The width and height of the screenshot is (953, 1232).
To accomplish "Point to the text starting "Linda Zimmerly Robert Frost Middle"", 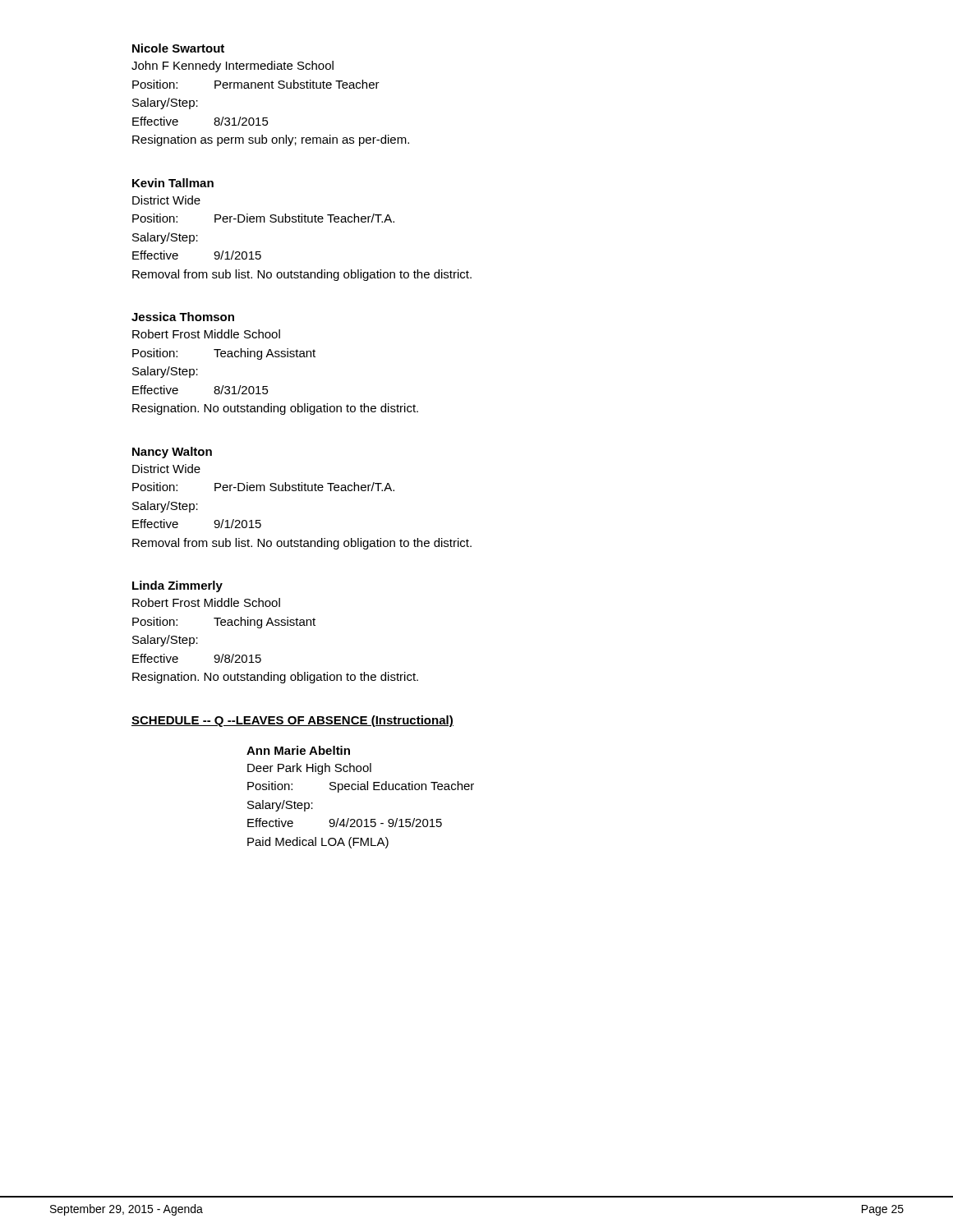I will tap(177, 586).
